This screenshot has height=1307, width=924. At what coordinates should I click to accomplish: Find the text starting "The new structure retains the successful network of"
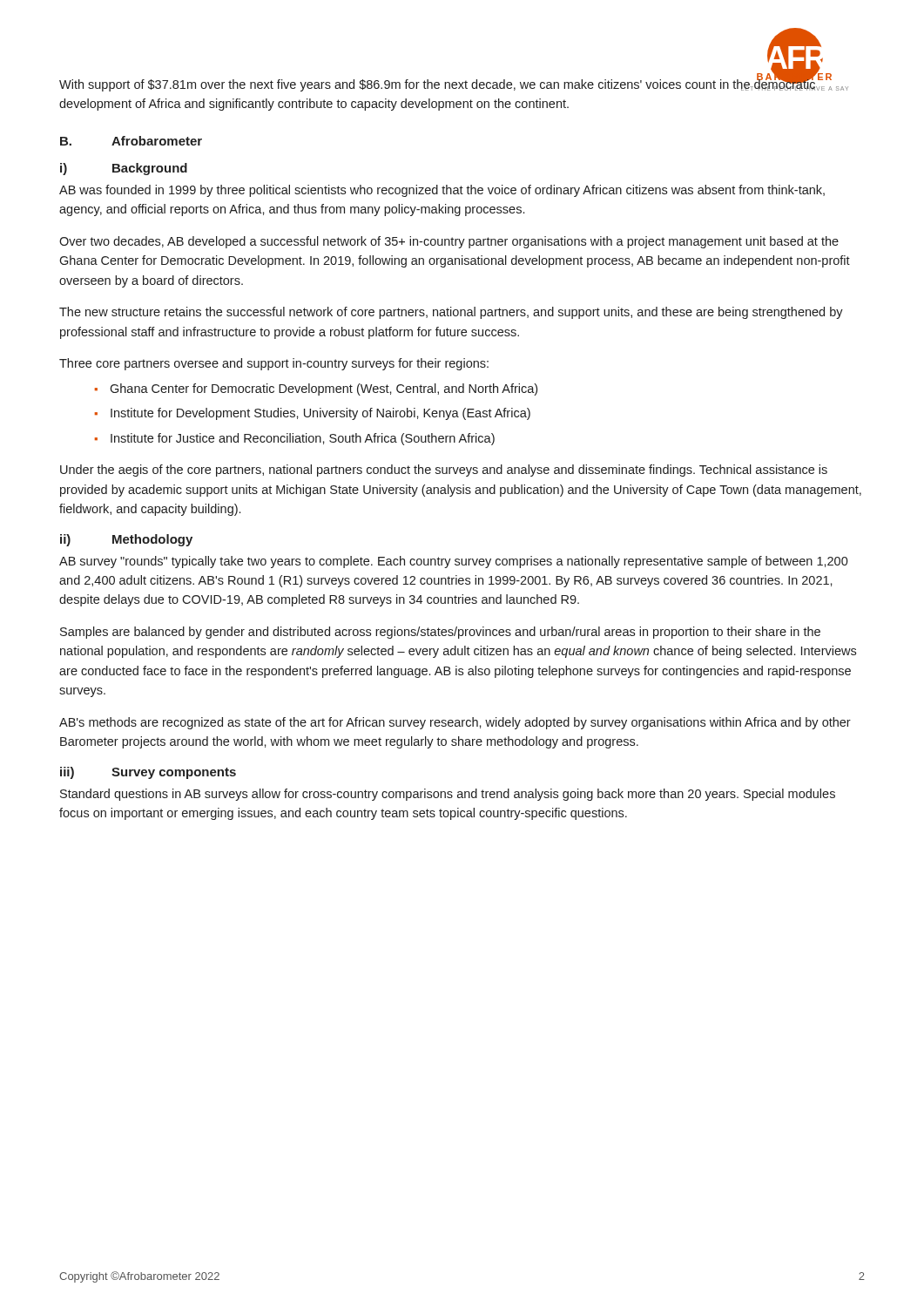coord(451,322)
